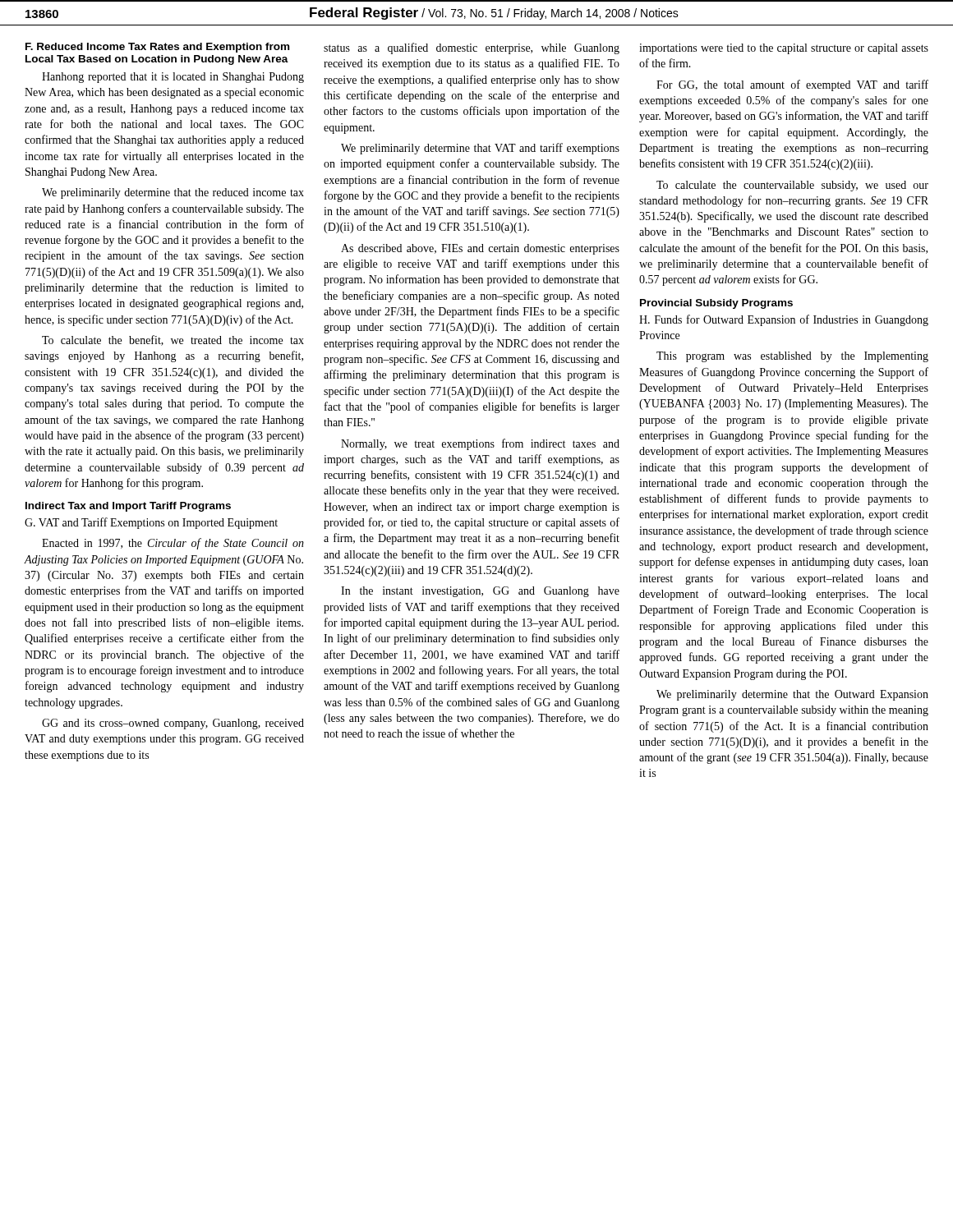Locate the text block with the text "G. VAT and Tariff Exemptions on"
This screenshot has width=953, height=1232.
tap(164, 639)
